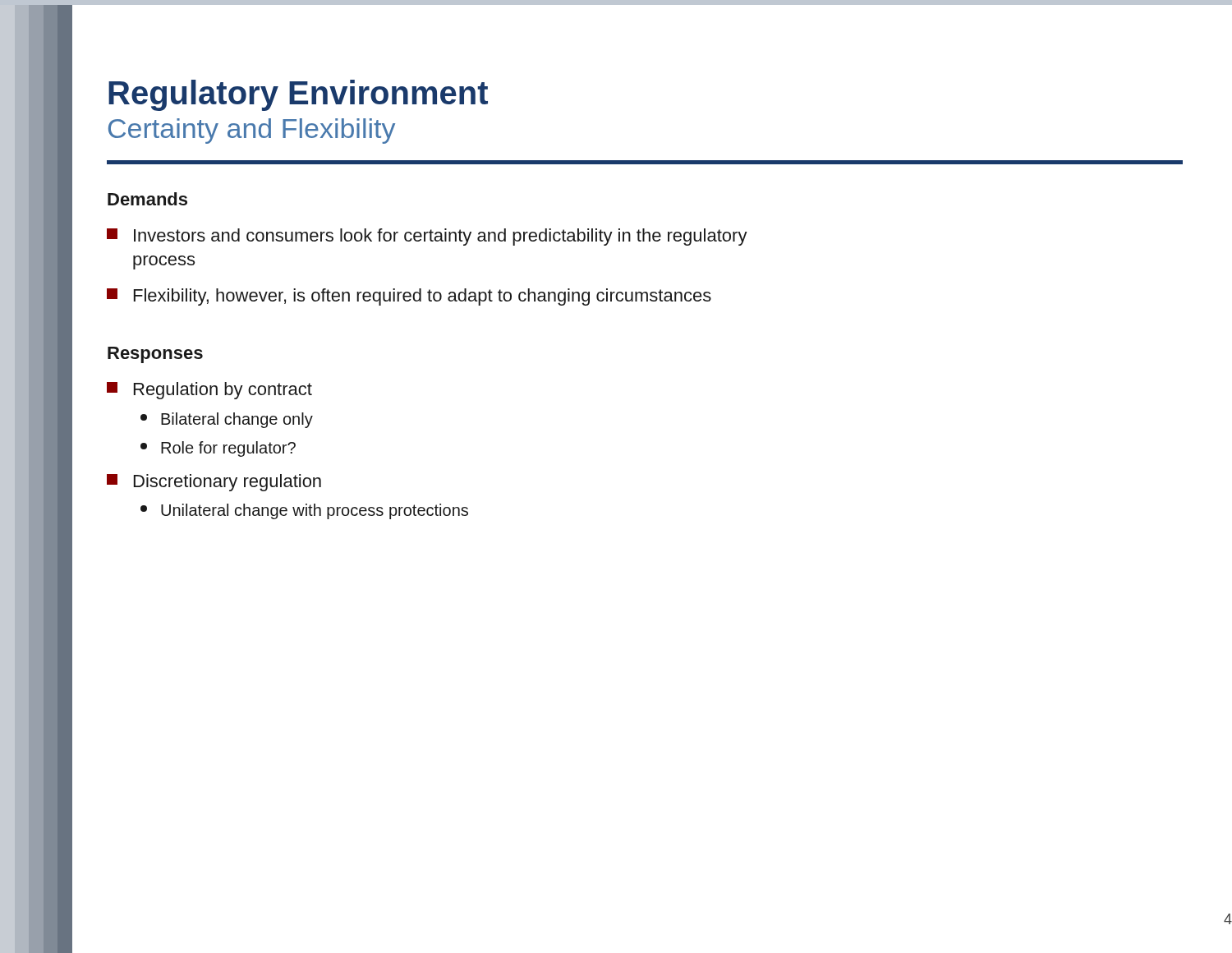Locate the element starting "Investors and consumers"
This screenshot has width=1232, height=953.
[645, 248]
